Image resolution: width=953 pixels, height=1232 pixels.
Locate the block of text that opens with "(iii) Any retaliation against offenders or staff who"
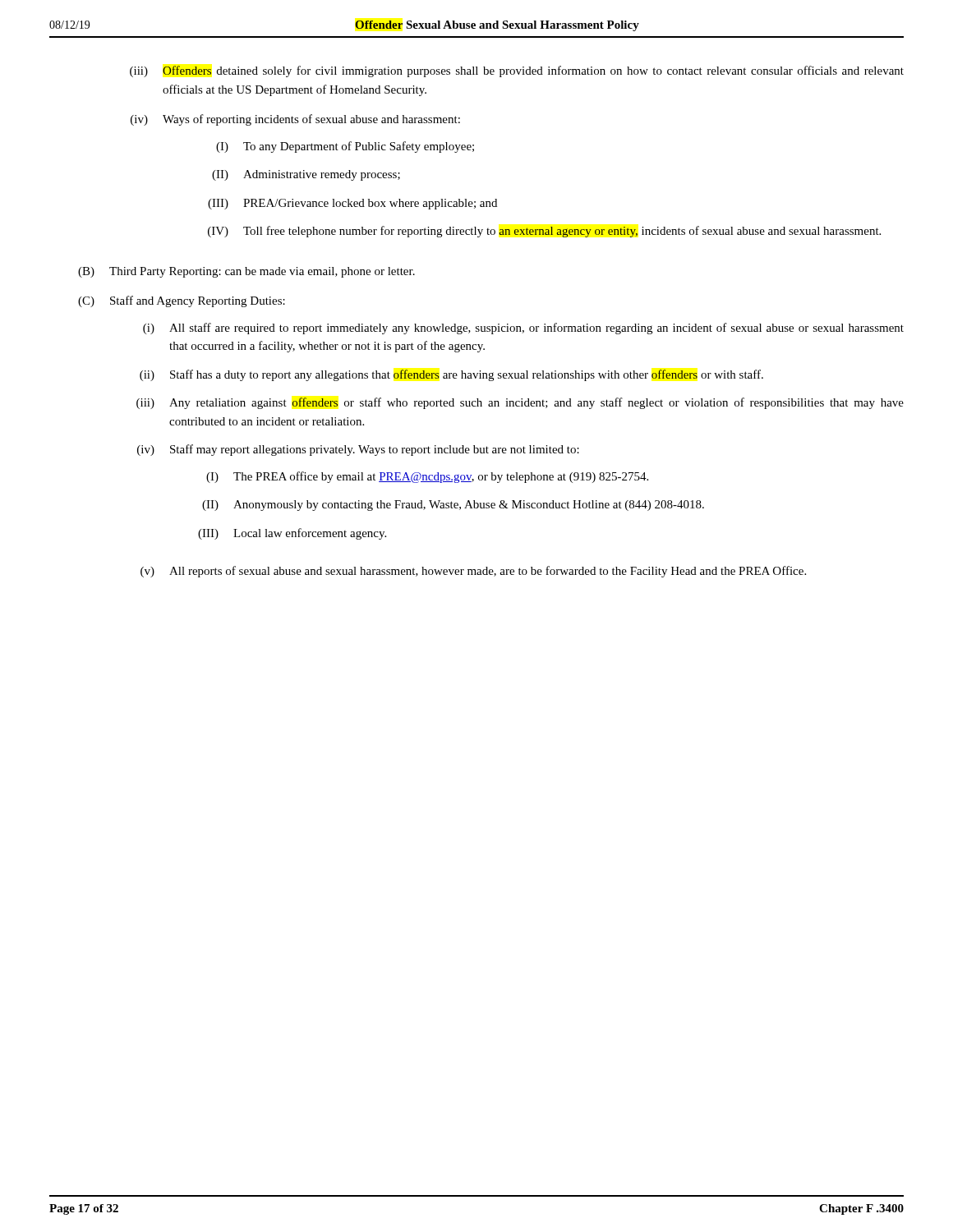point(507,412)
